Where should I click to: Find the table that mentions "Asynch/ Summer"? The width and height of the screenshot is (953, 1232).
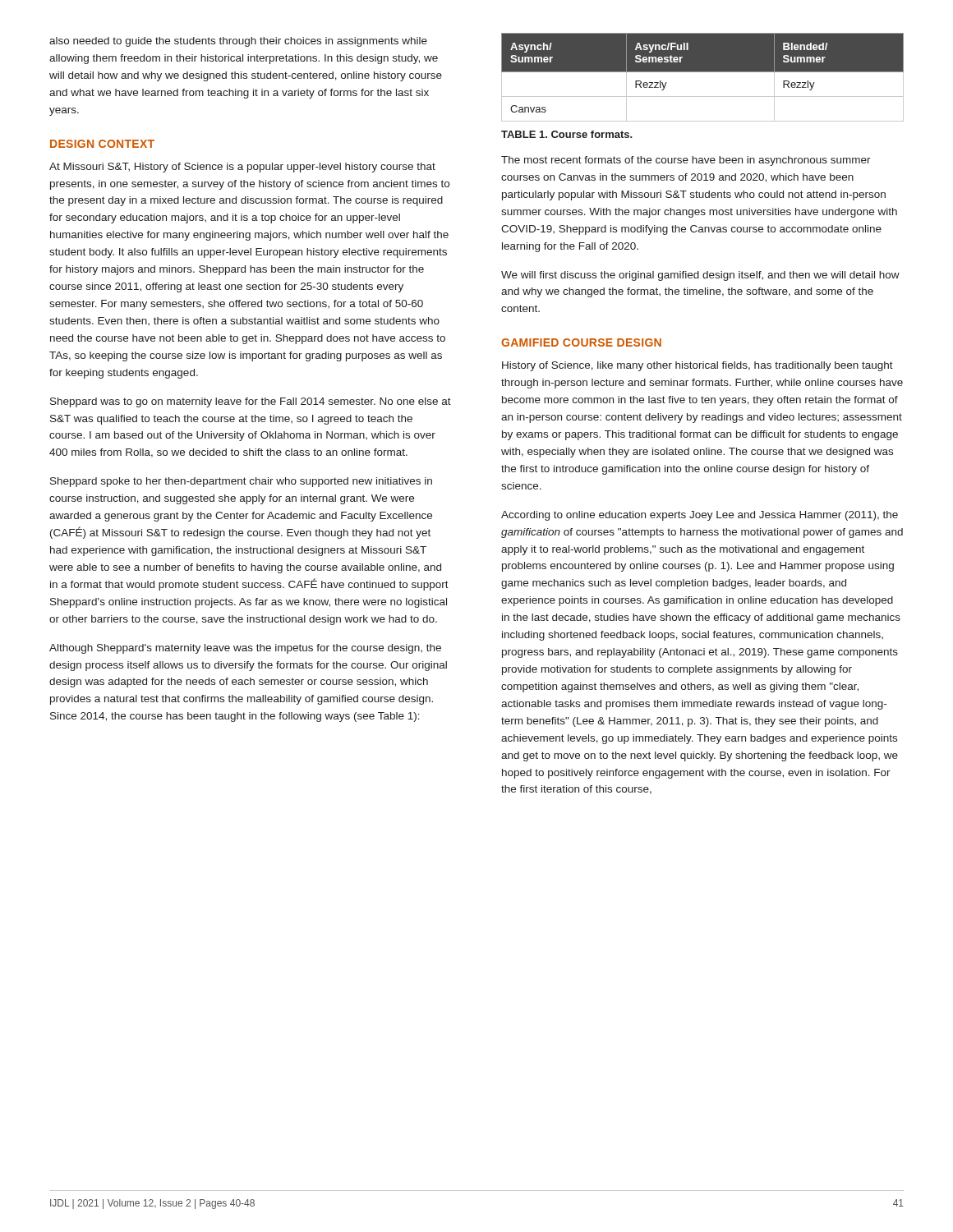click(702, 77)
